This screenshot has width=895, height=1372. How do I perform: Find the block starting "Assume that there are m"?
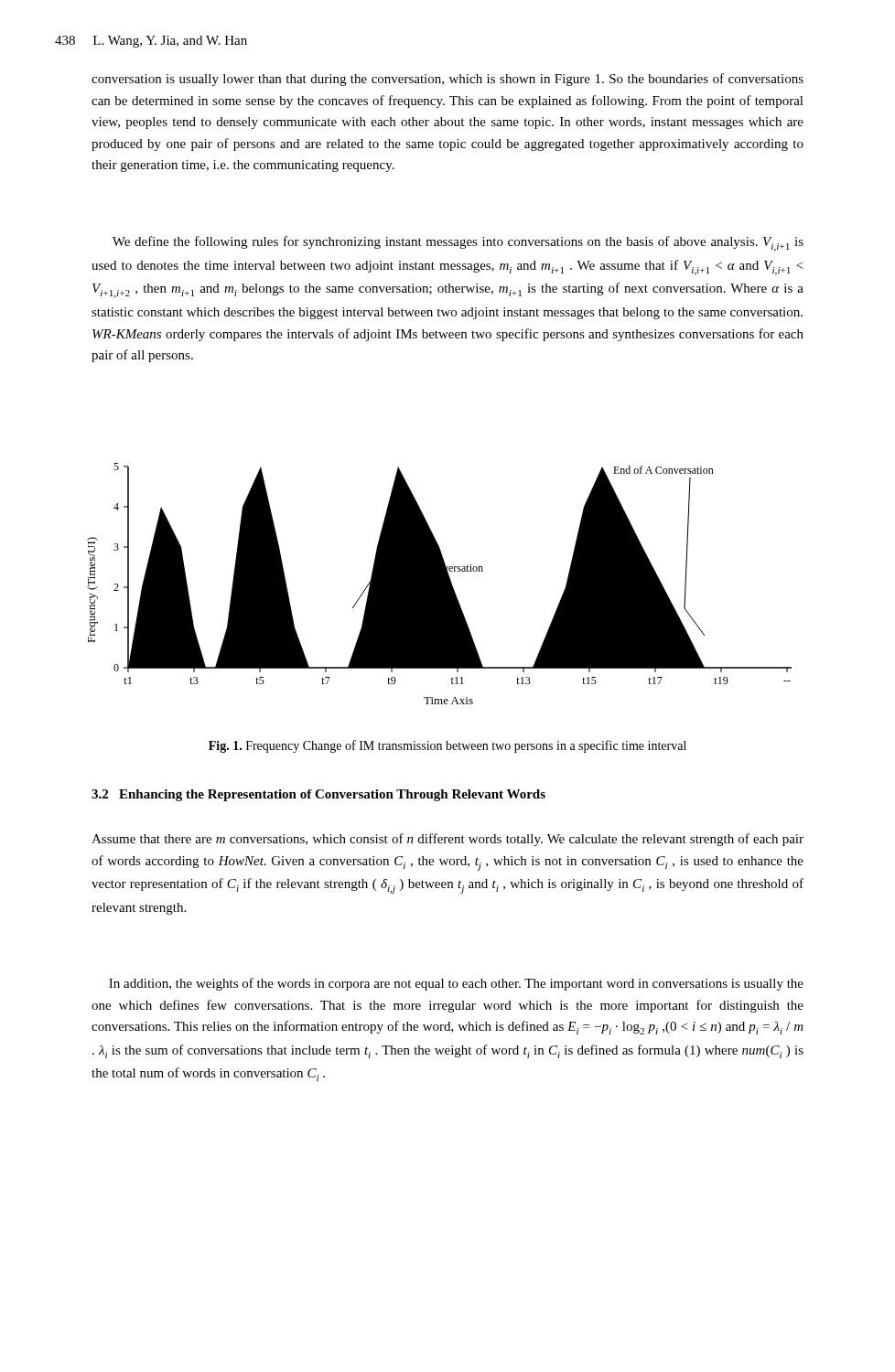(448, 873)
